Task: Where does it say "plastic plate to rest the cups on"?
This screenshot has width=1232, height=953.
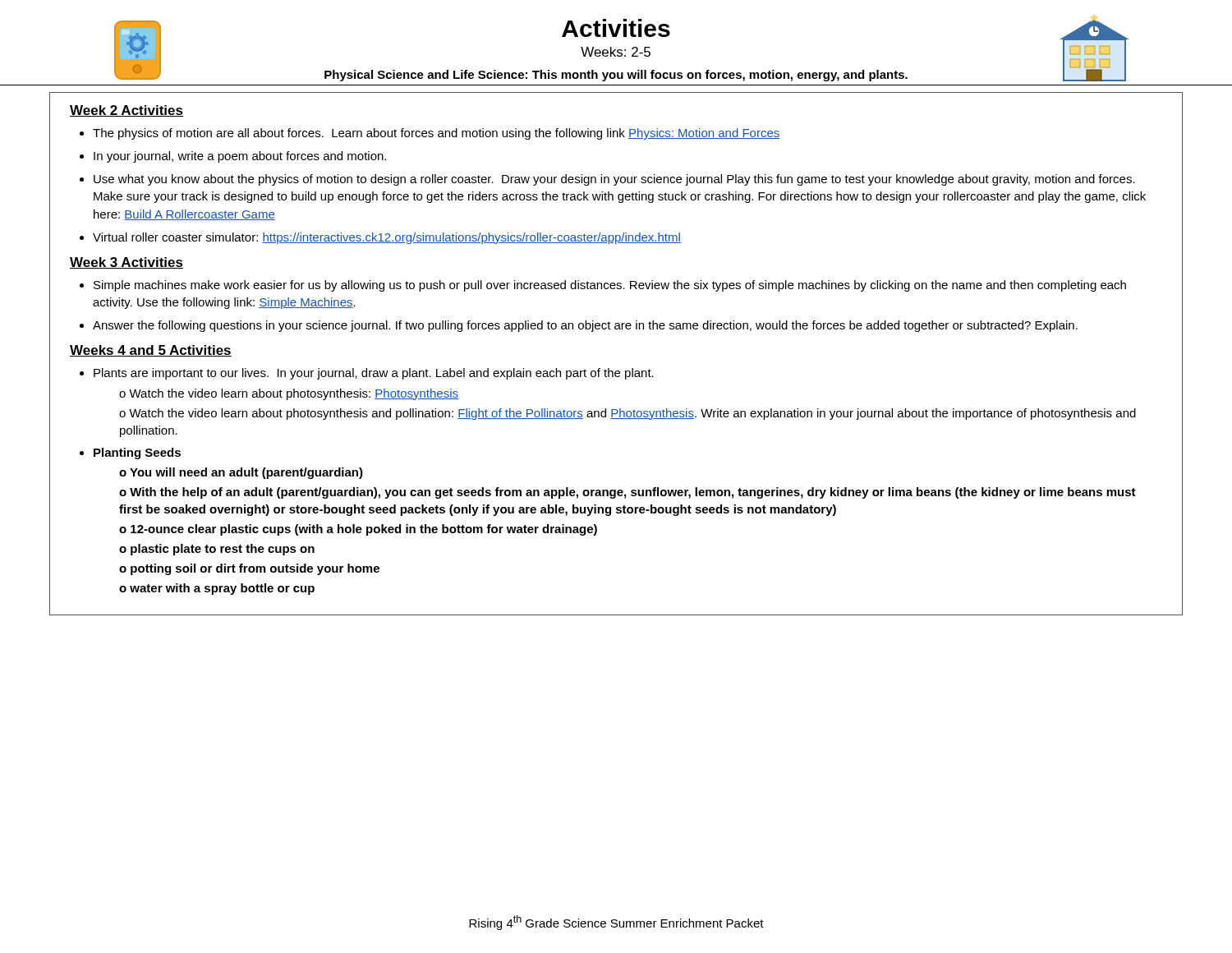Action: tap(222, 549)
